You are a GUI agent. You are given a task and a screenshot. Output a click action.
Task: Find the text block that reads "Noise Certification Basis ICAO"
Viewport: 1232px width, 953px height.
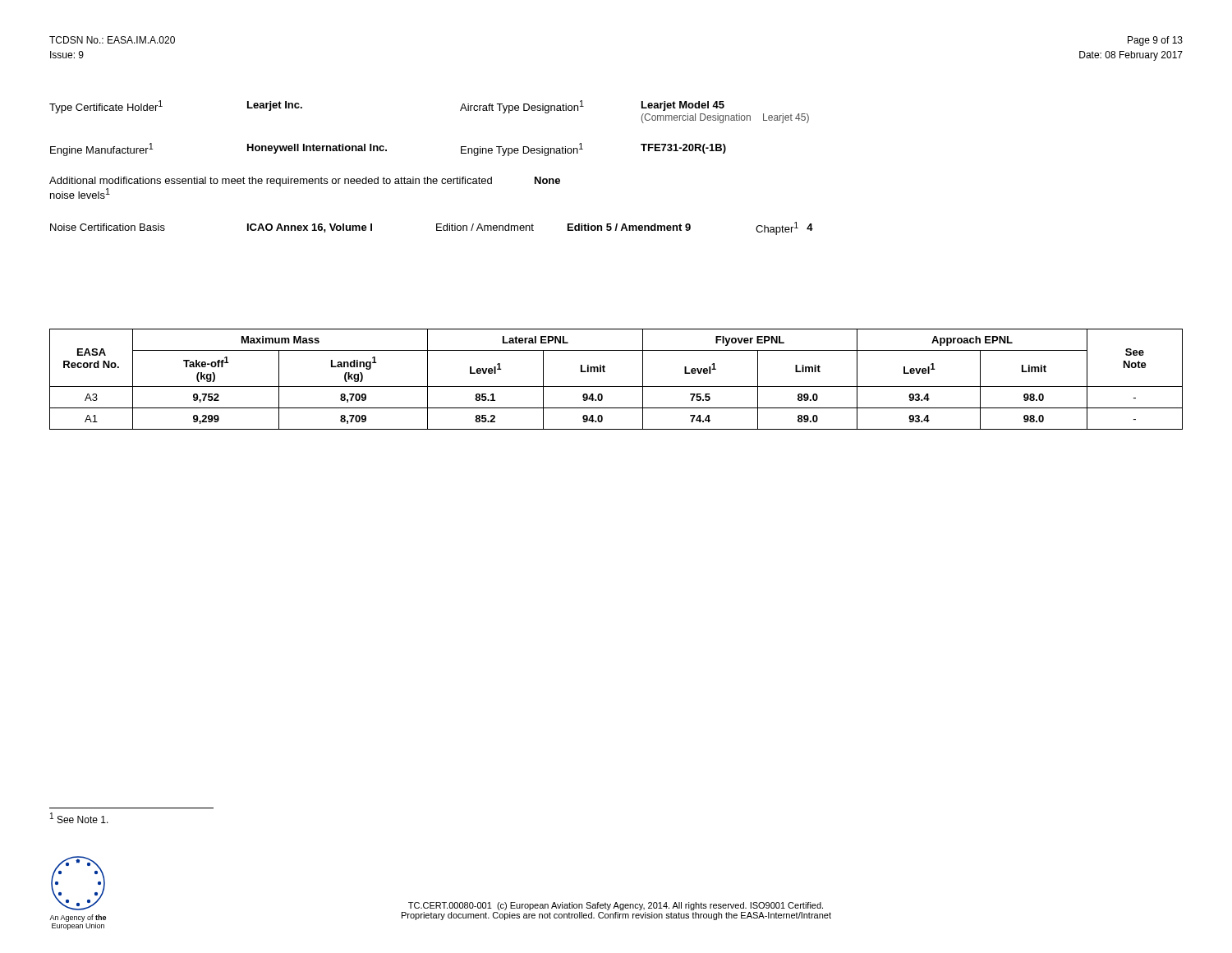(431, 227)
